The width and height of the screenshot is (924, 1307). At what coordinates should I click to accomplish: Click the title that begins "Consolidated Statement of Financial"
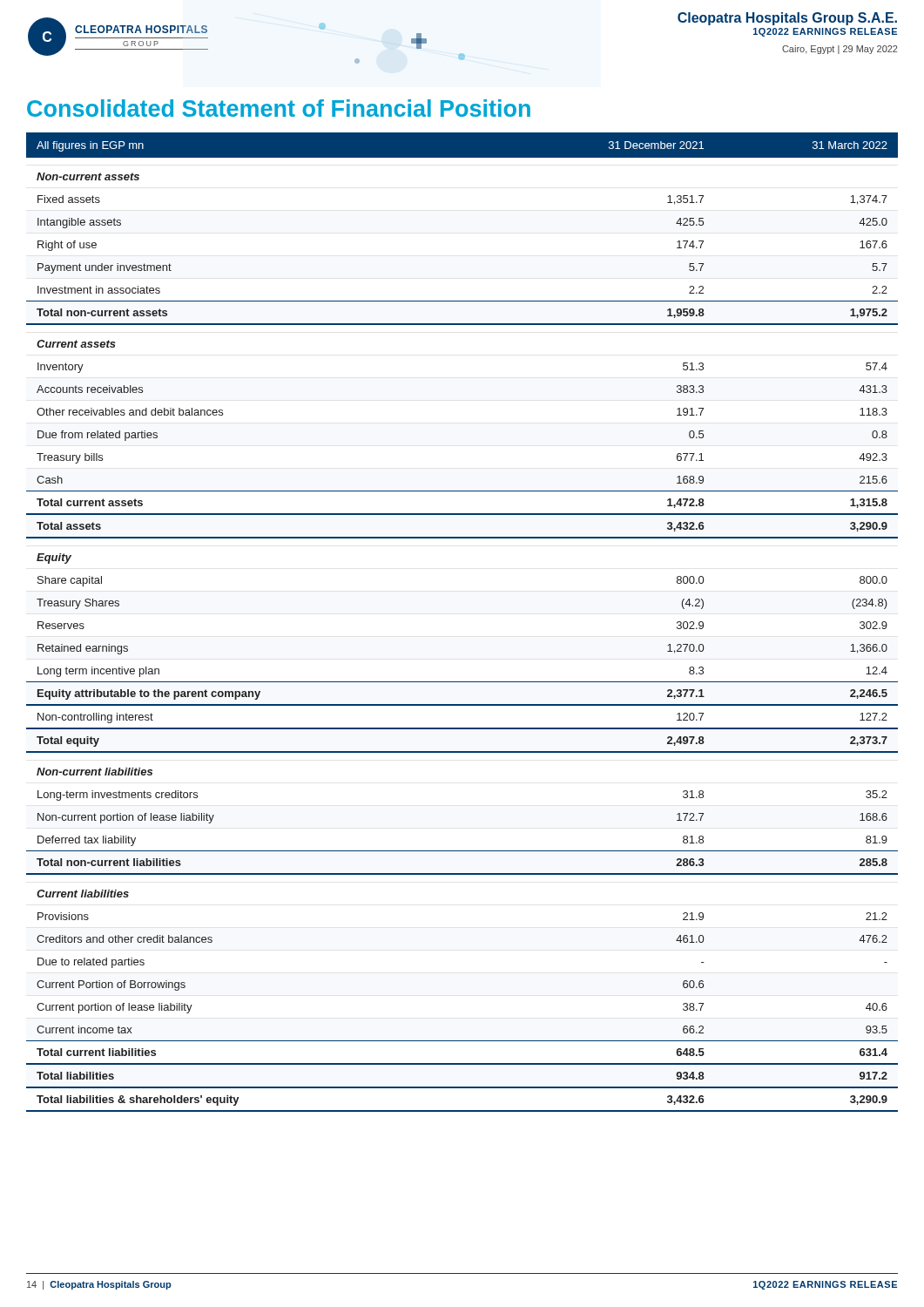click(279, 109)
